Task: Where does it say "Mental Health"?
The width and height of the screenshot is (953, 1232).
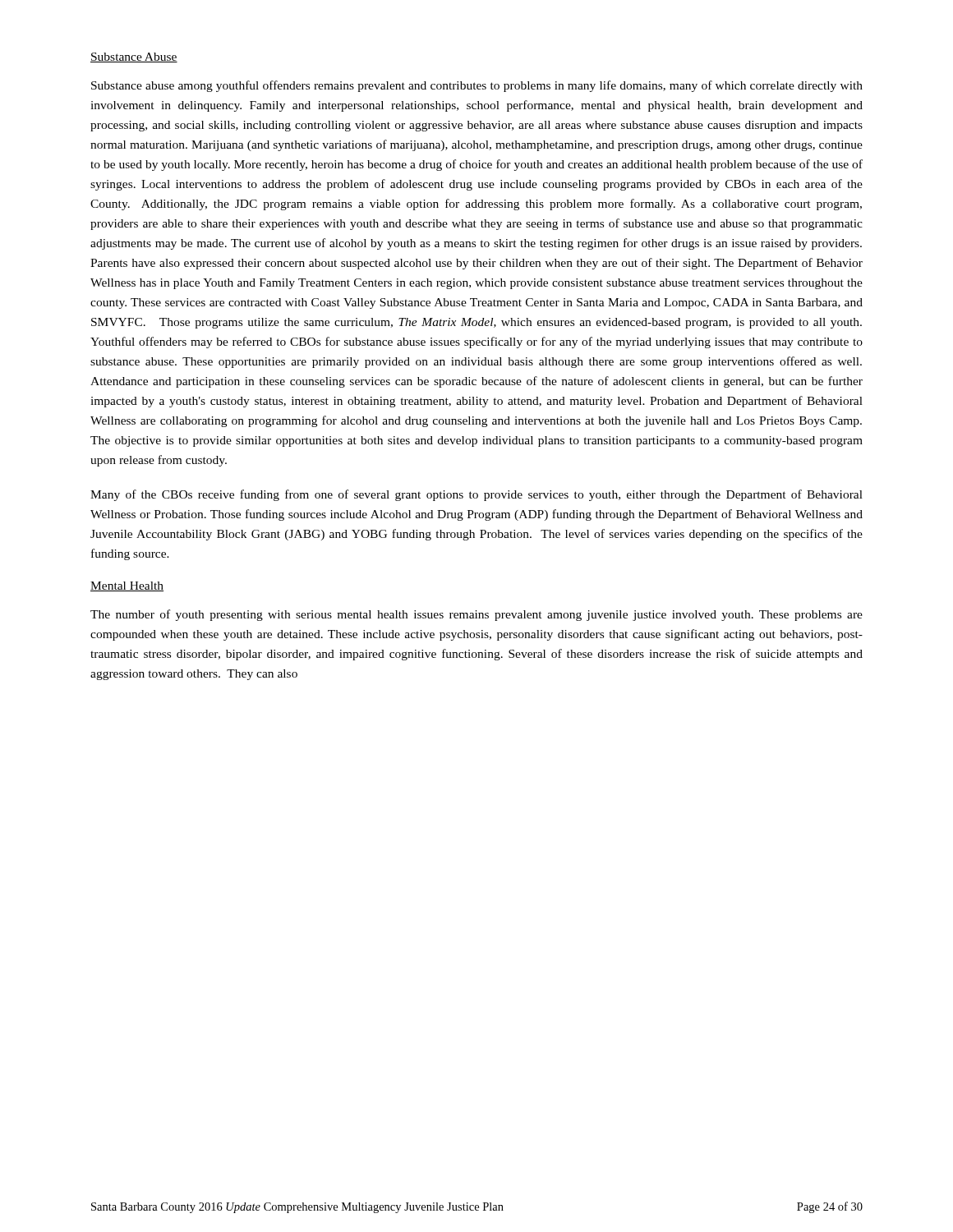Action: tap(127, 586)
